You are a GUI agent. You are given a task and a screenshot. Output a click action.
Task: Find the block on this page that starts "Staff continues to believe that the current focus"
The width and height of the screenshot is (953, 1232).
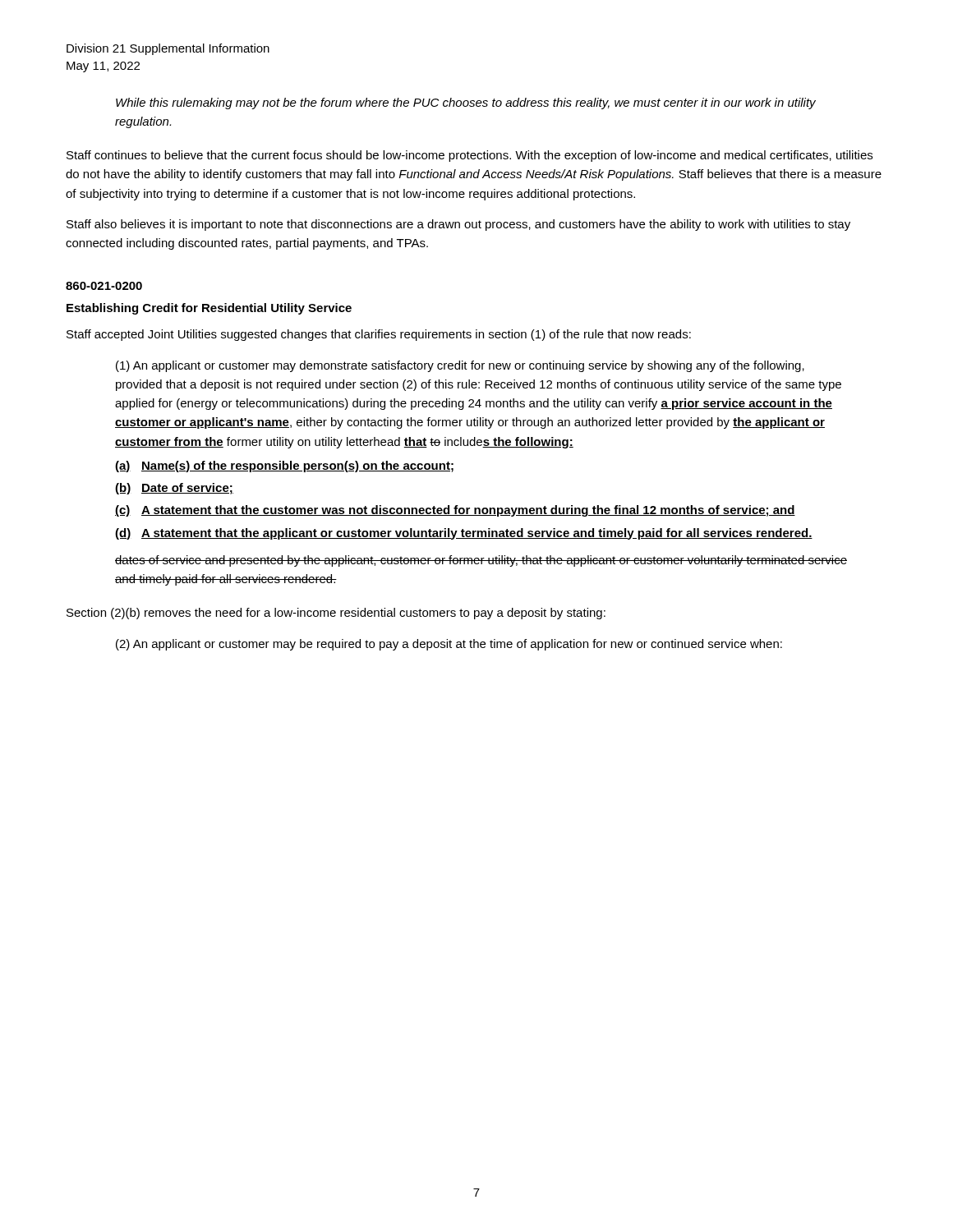[x=474, y=174]
